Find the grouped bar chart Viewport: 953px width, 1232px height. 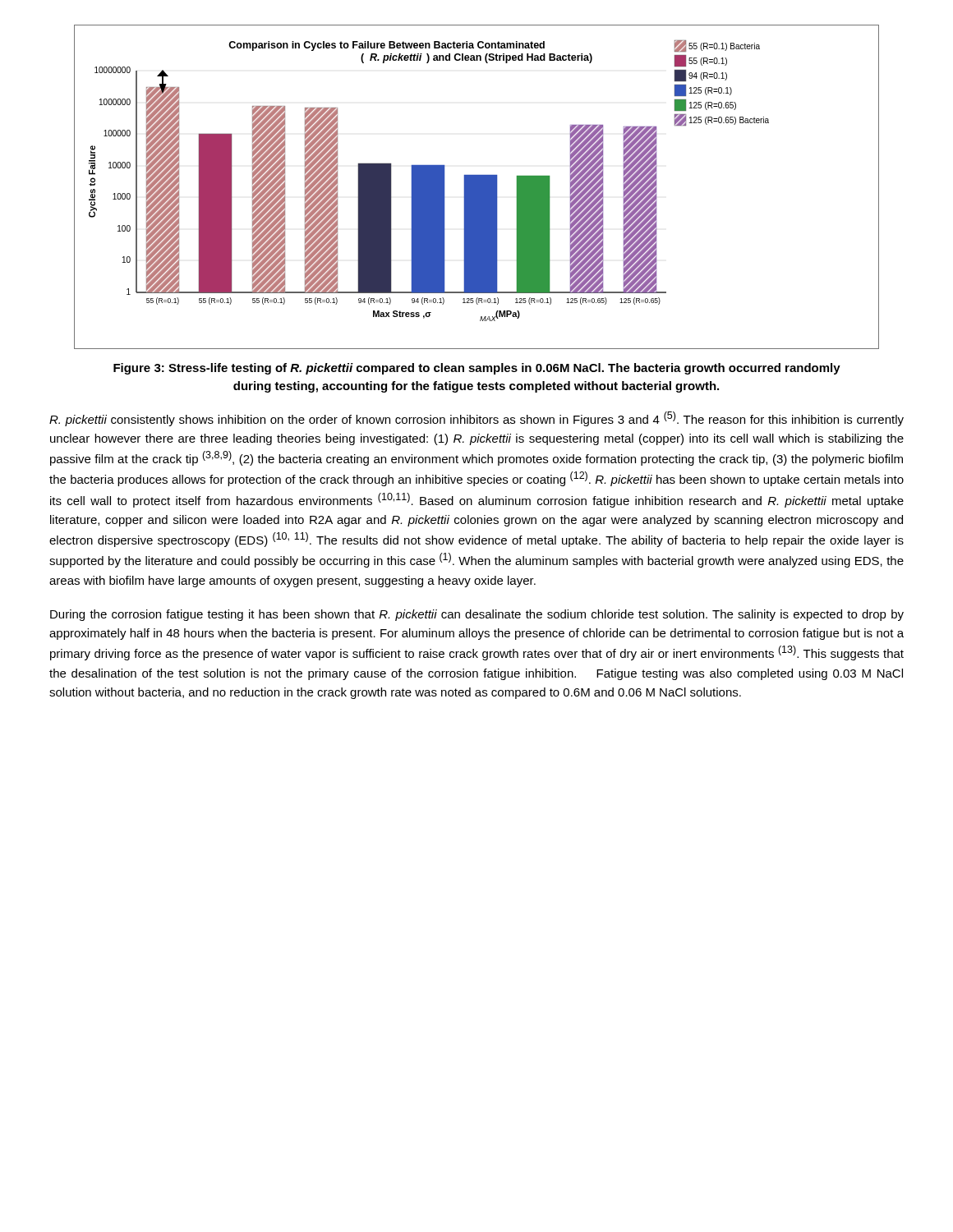[476, 187]
